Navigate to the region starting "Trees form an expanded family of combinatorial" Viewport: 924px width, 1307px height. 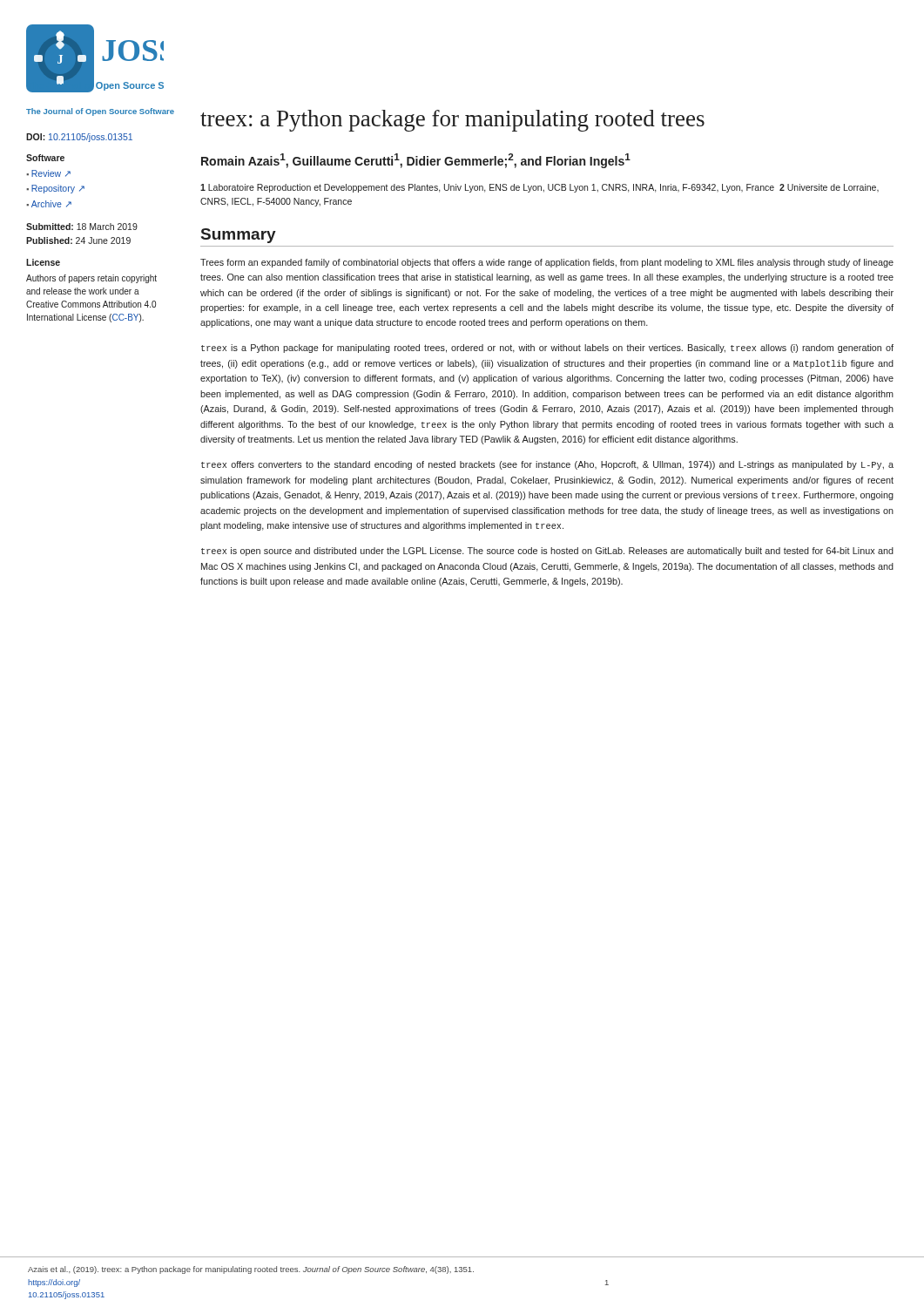click(547, 292)
